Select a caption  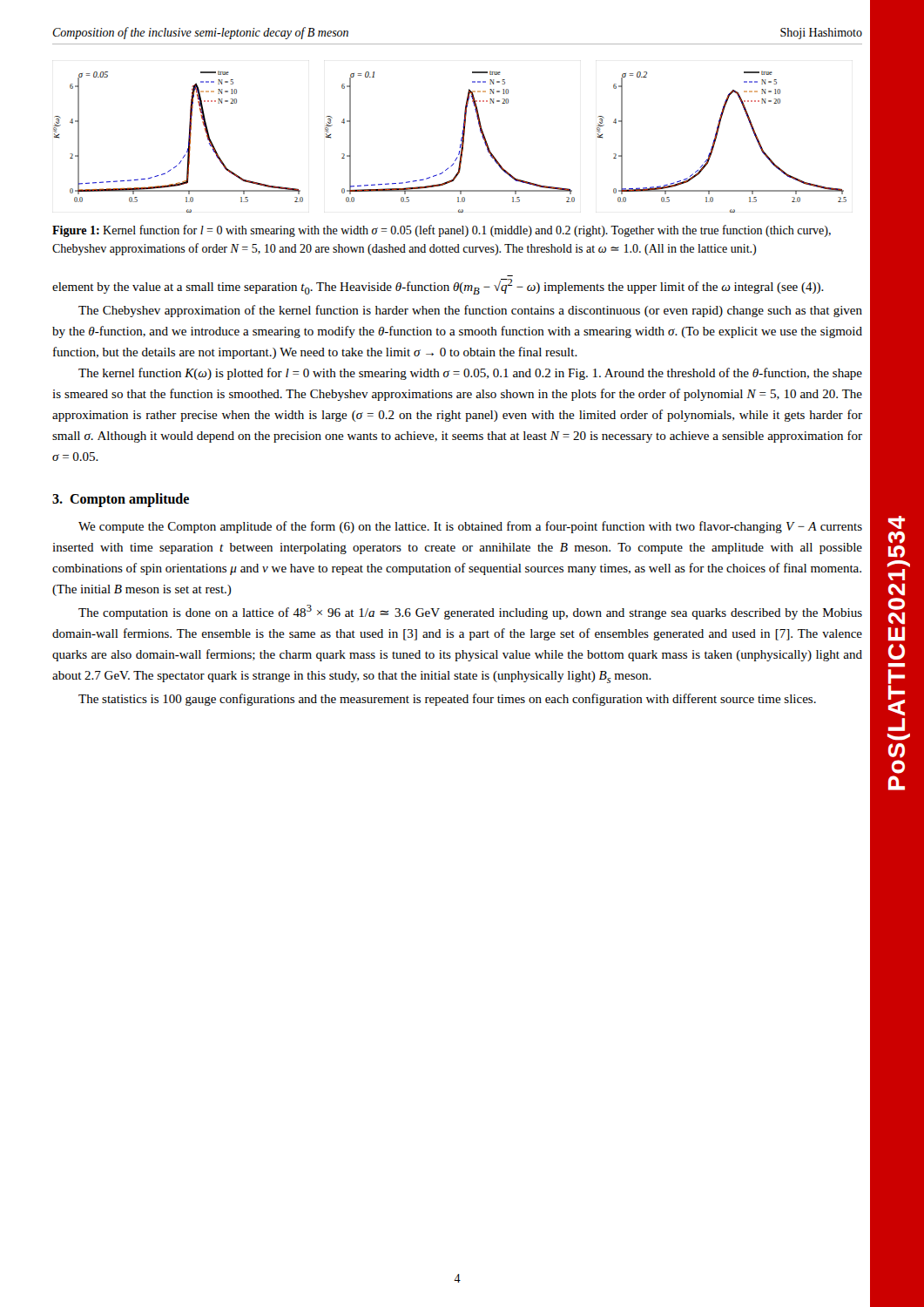(442, 240)
